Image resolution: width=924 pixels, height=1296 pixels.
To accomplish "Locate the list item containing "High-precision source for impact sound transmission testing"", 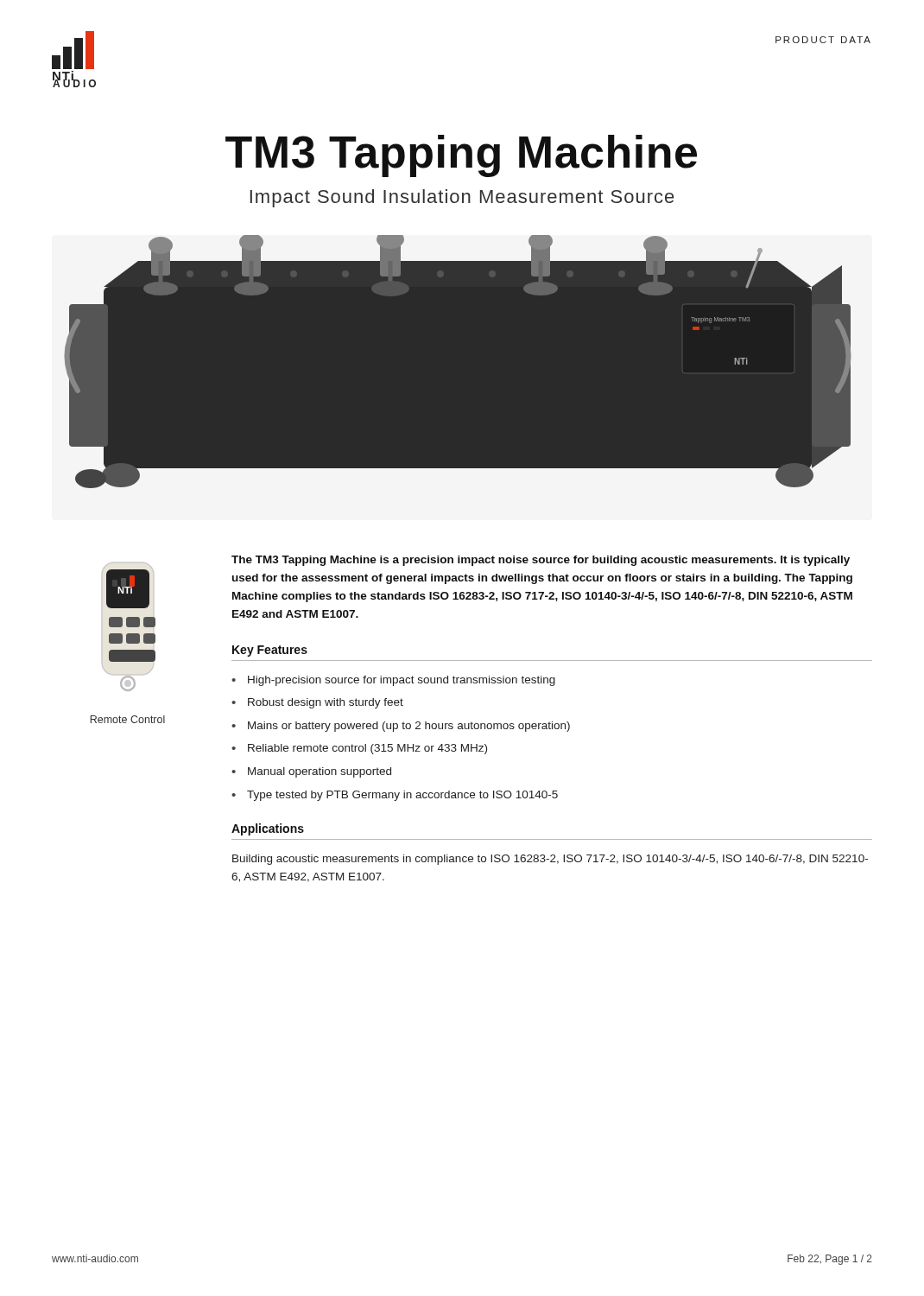I will (x=401, y=679).
